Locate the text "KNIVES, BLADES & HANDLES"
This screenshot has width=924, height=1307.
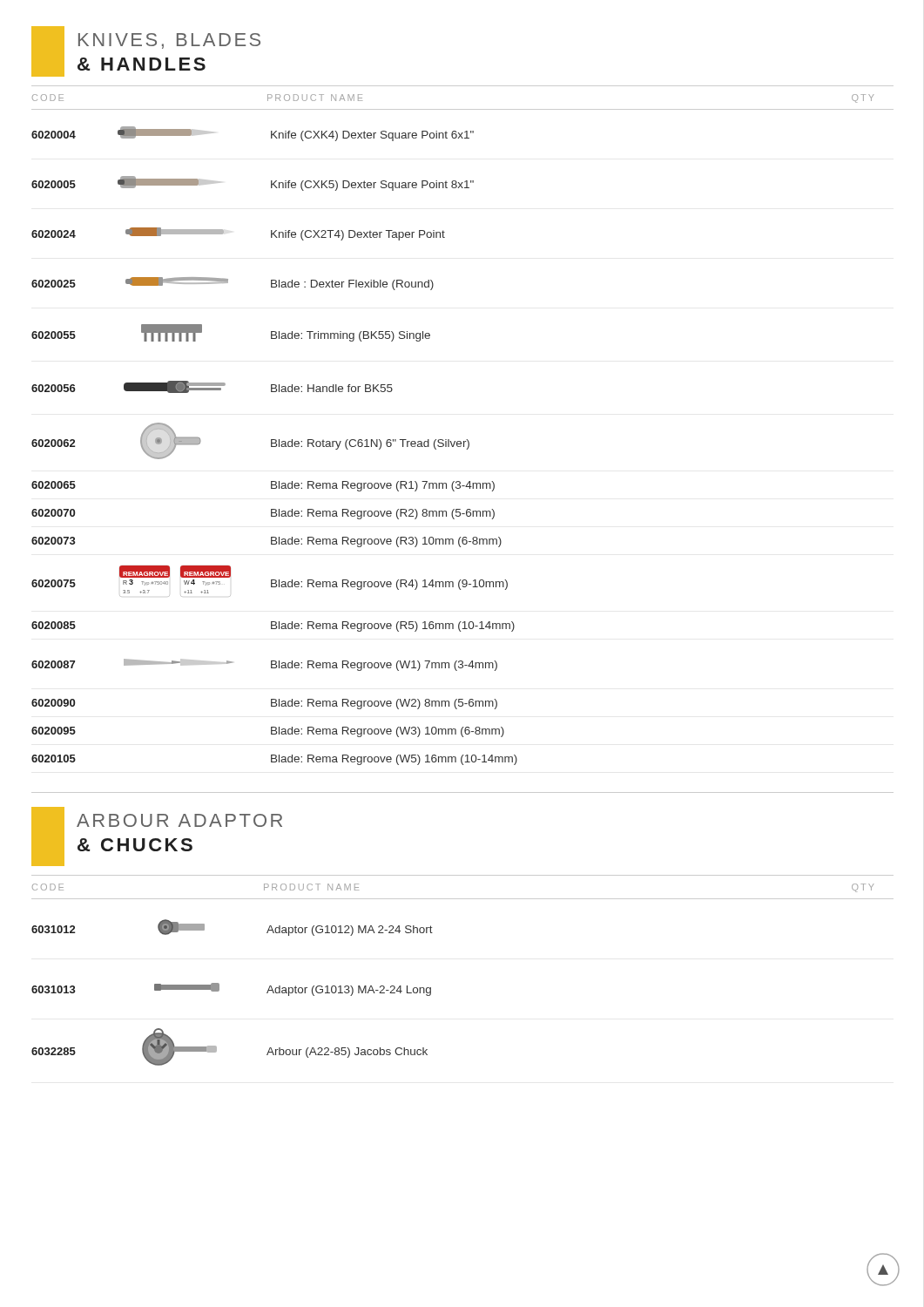147,51
